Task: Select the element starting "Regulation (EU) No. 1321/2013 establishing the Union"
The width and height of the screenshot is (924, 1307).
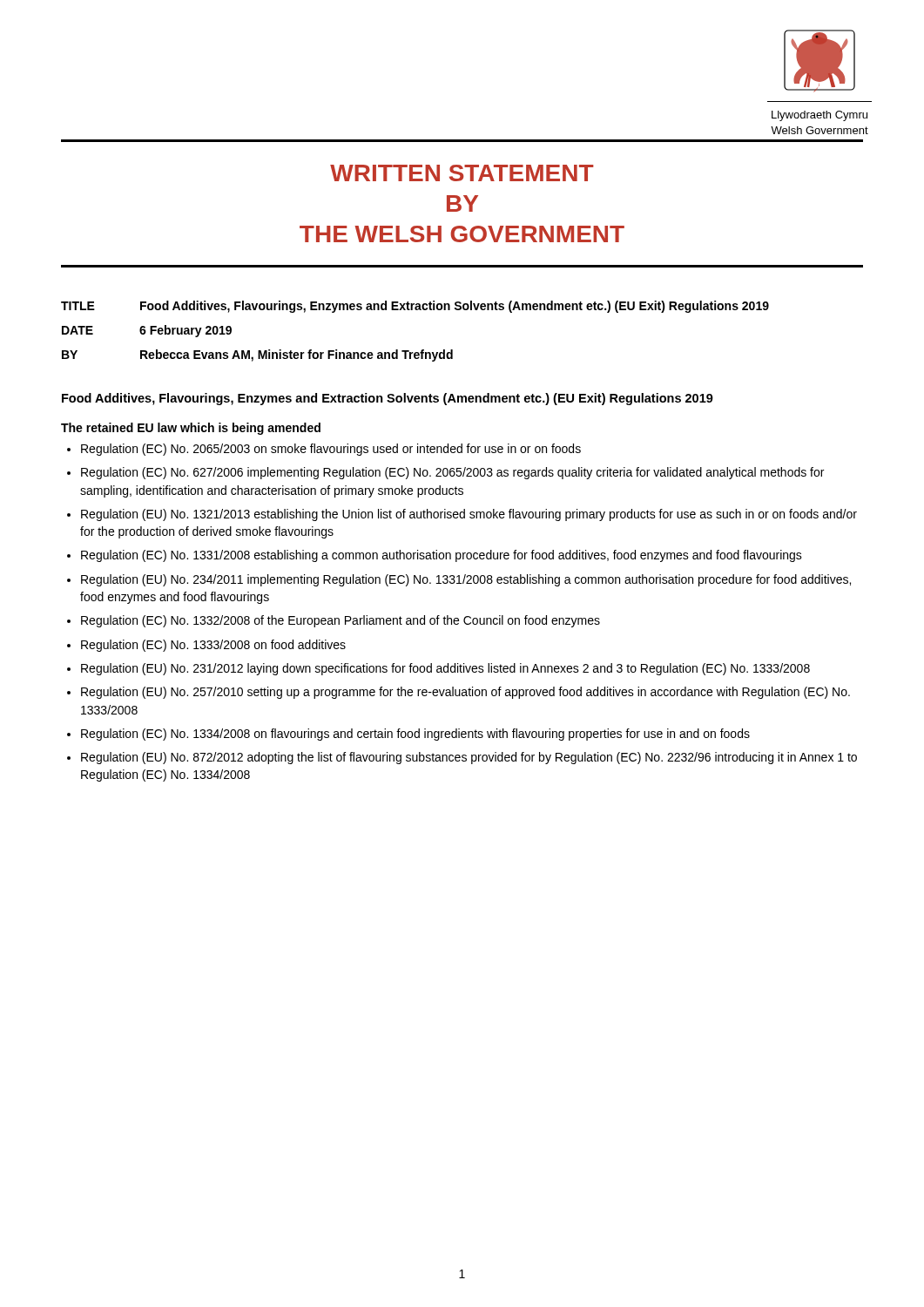Action: (468, 523)
